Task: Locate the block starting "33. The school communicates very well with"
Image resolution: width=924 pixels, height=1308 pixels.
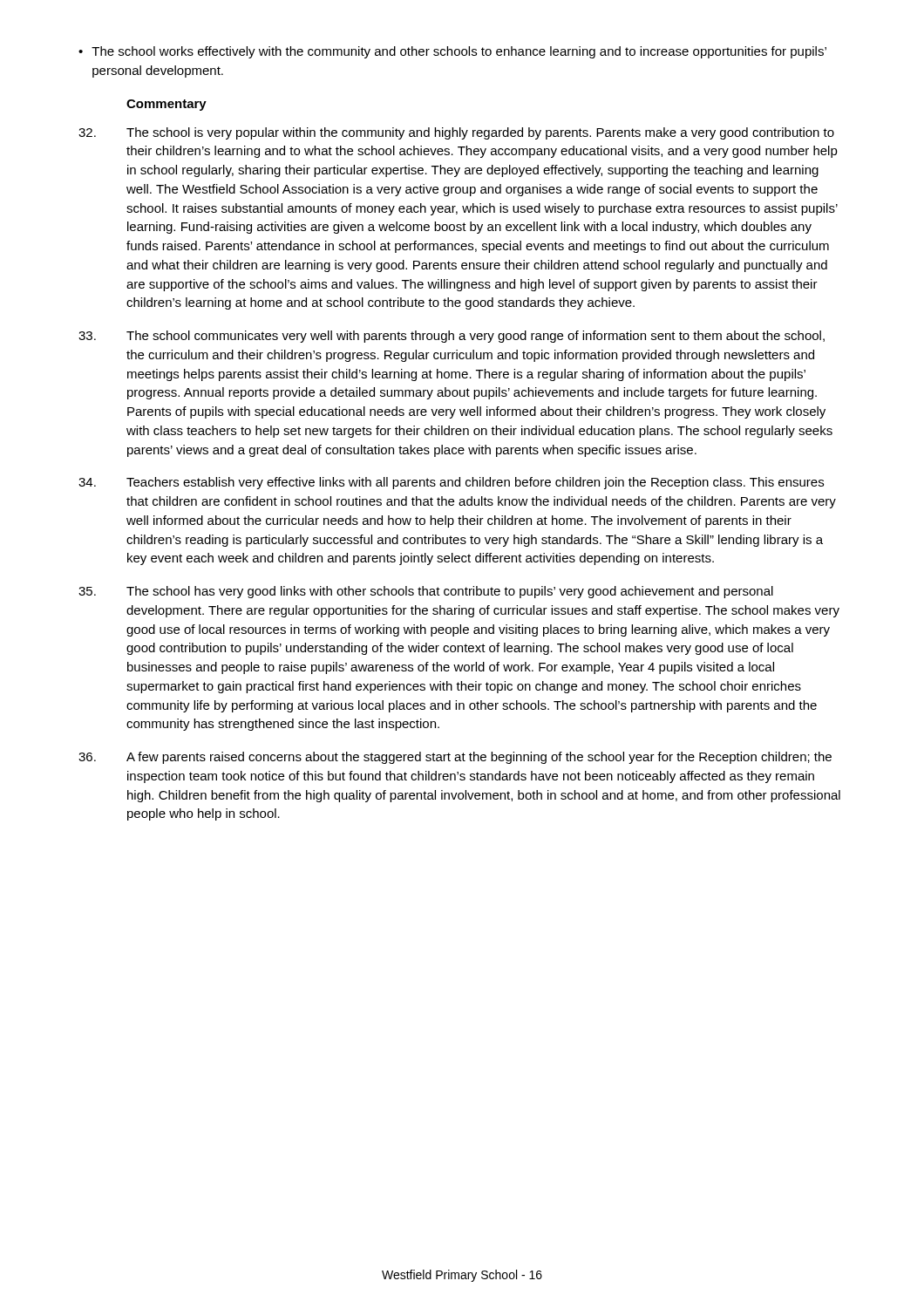Action: (462, 392)
